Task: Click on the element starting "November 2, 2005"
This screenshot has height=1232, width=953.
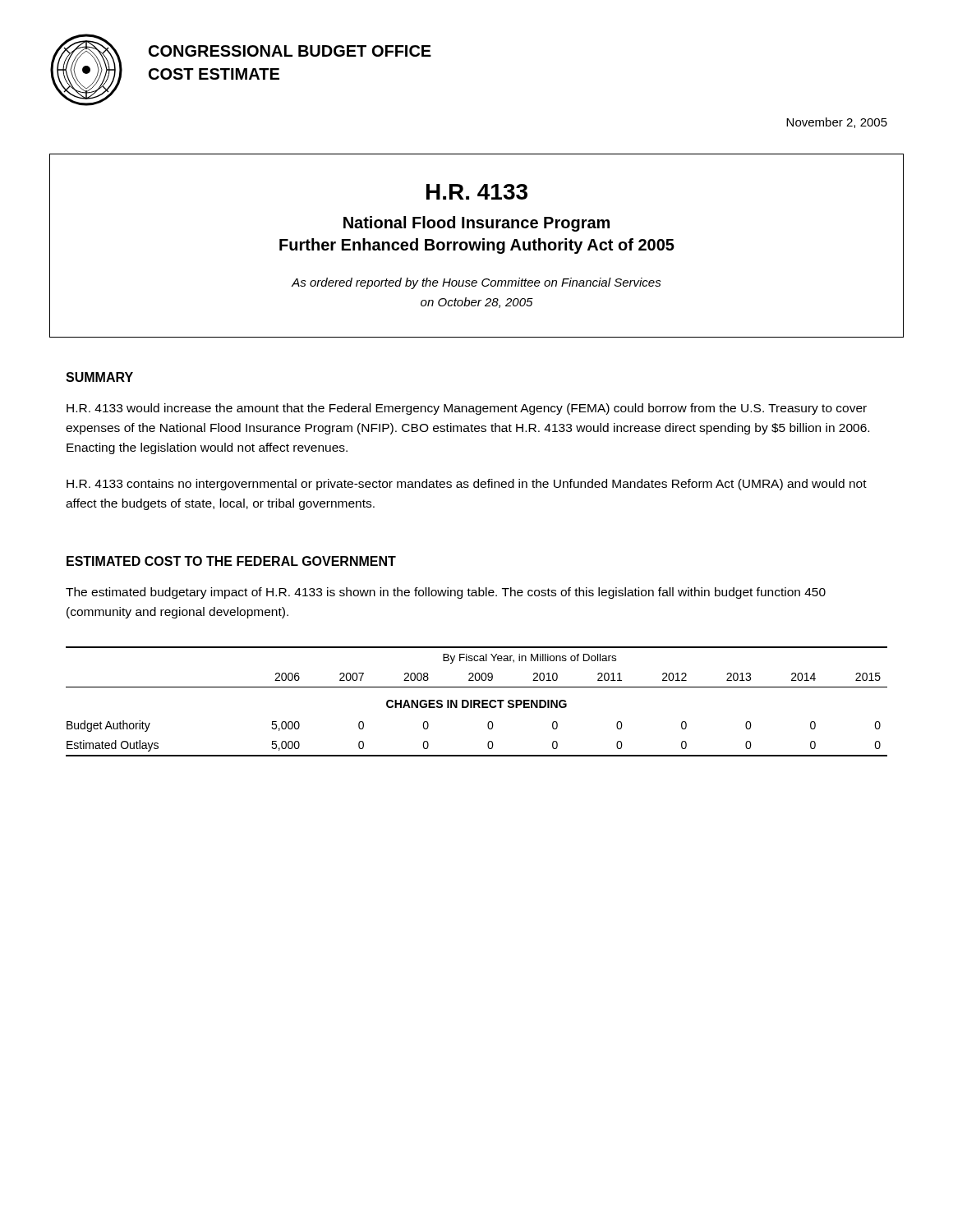Action: pyautogui.click(x=837, y=122)
